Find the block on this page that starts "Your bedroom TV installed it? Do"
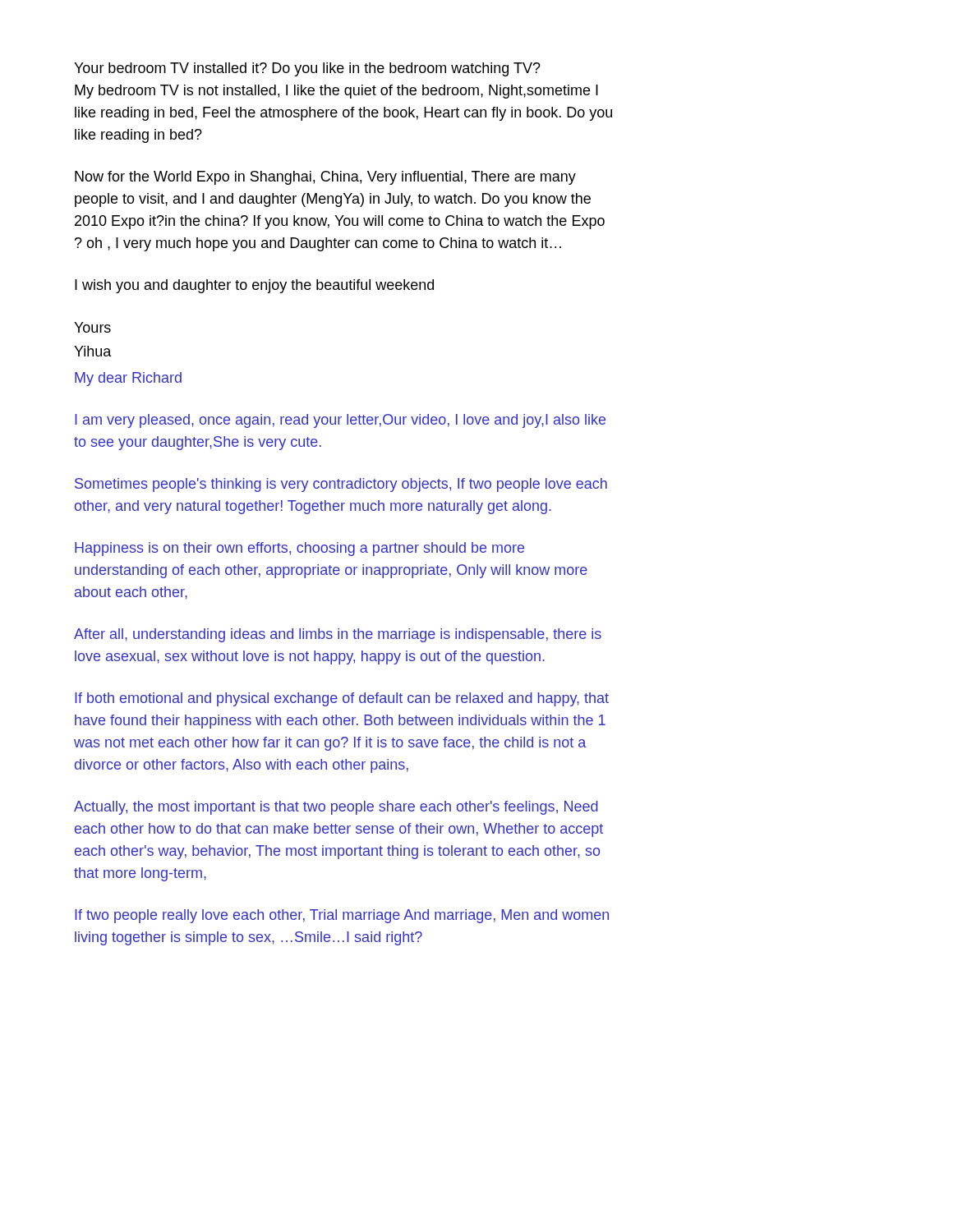The image size is (953, 1232). click(344, 101)
